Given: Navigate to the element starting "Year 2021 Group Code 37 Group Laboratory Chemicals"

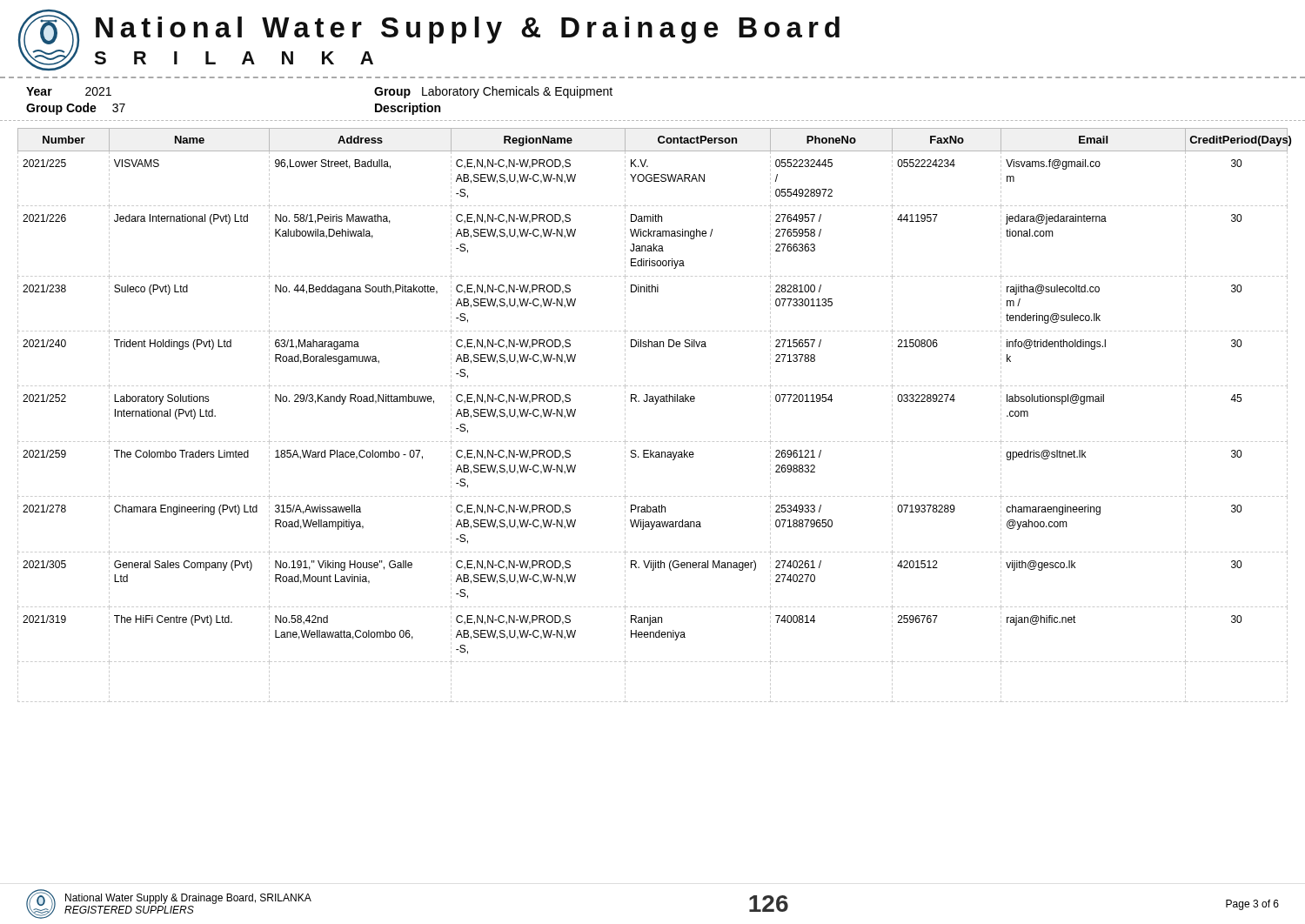Looking at the screenshot, I should click(36, 92).
